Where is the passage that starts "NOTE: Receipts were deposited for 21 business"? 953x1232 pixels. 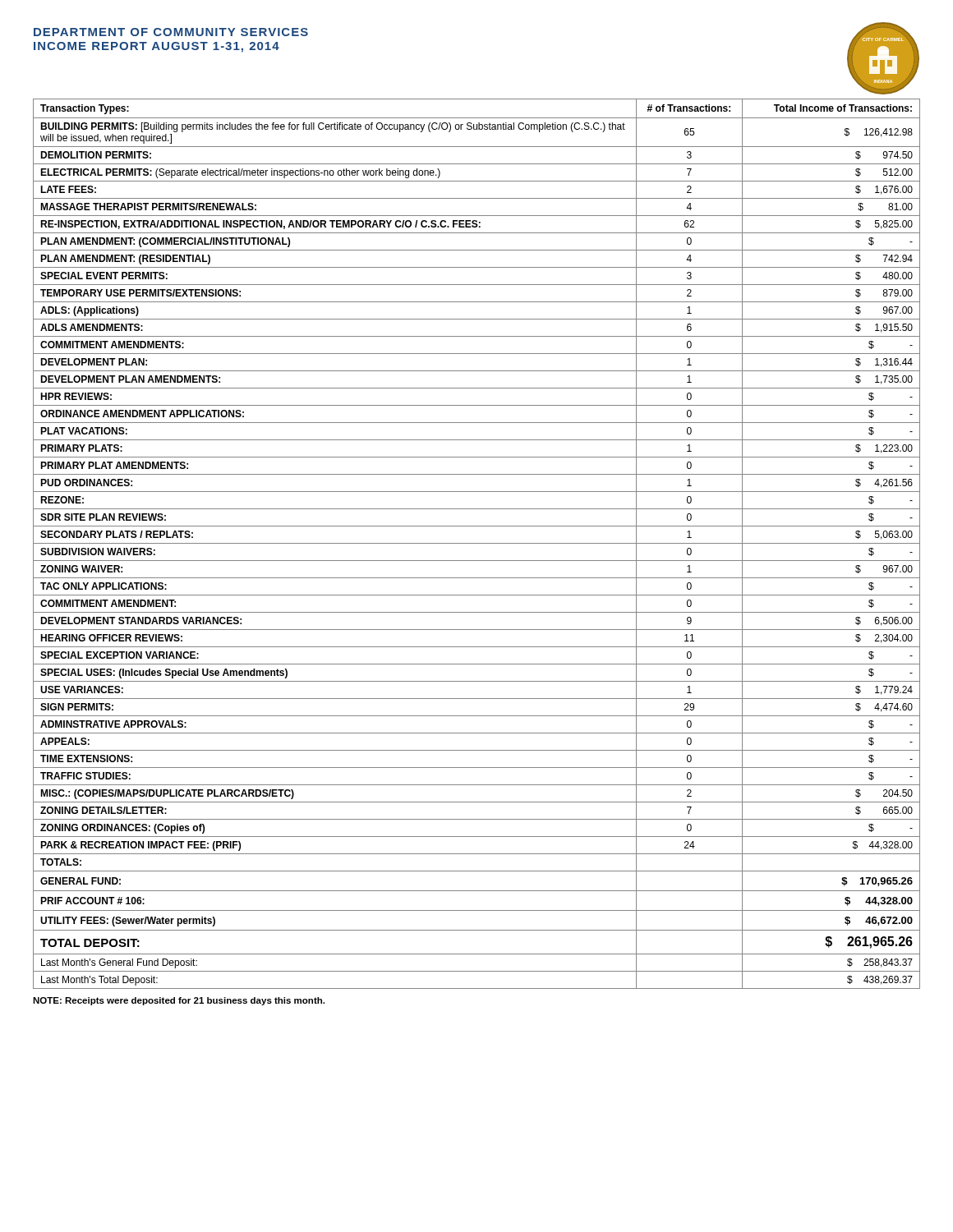coord(179,1000)
